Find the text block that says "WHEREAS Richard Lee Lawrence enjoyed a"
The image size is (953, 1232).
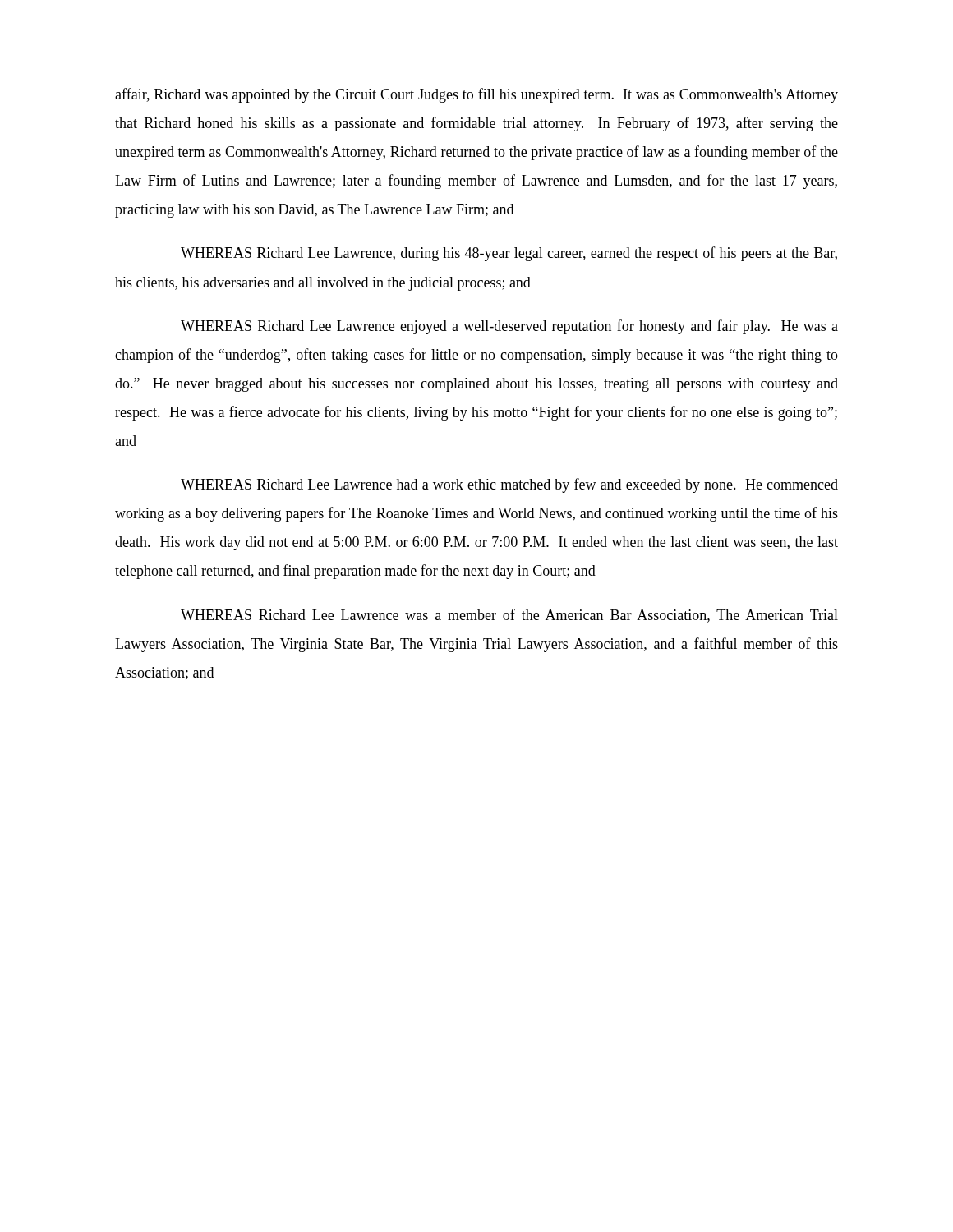(476, 384)
